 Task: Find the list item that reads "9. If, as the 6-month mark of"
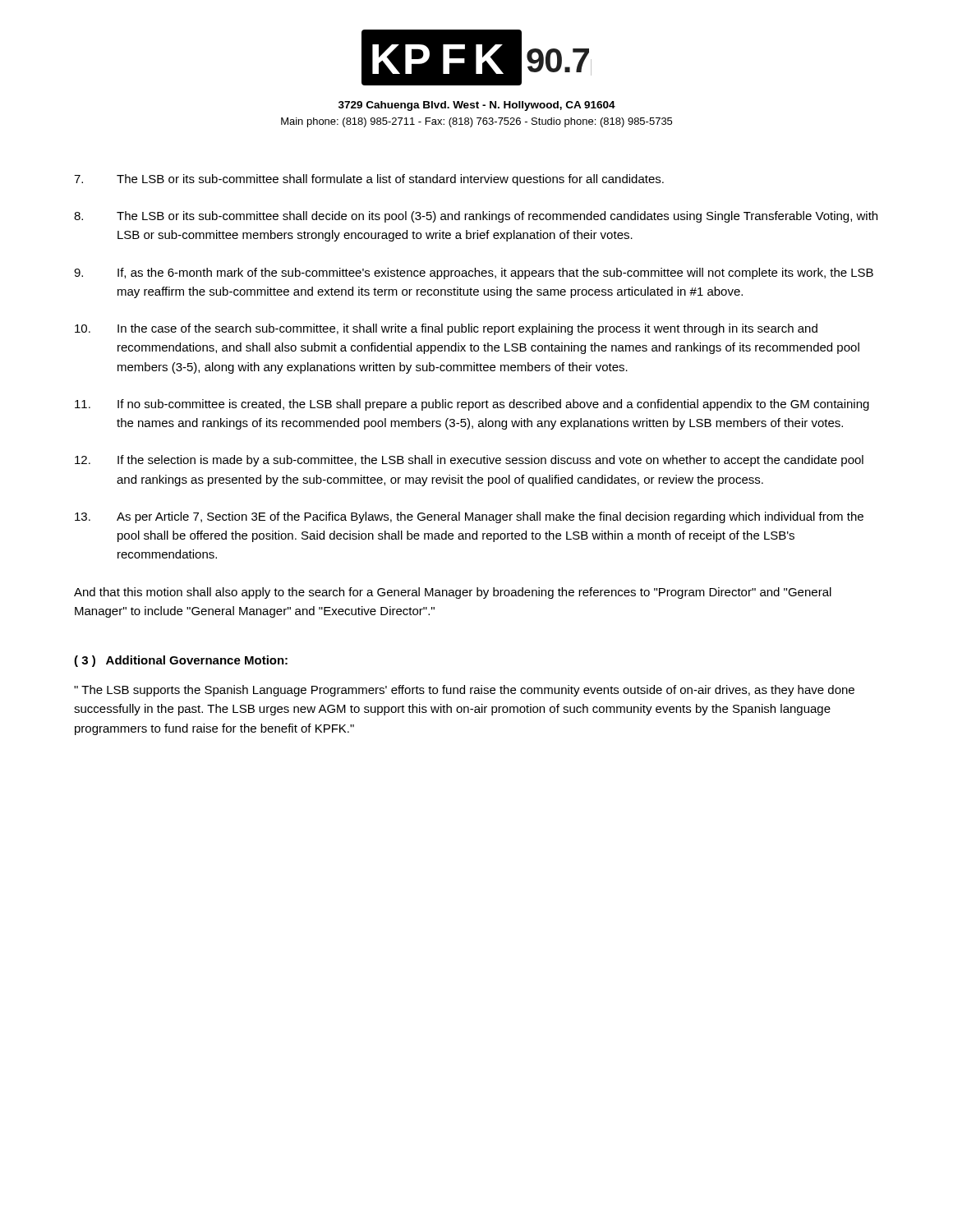point(476,282)
